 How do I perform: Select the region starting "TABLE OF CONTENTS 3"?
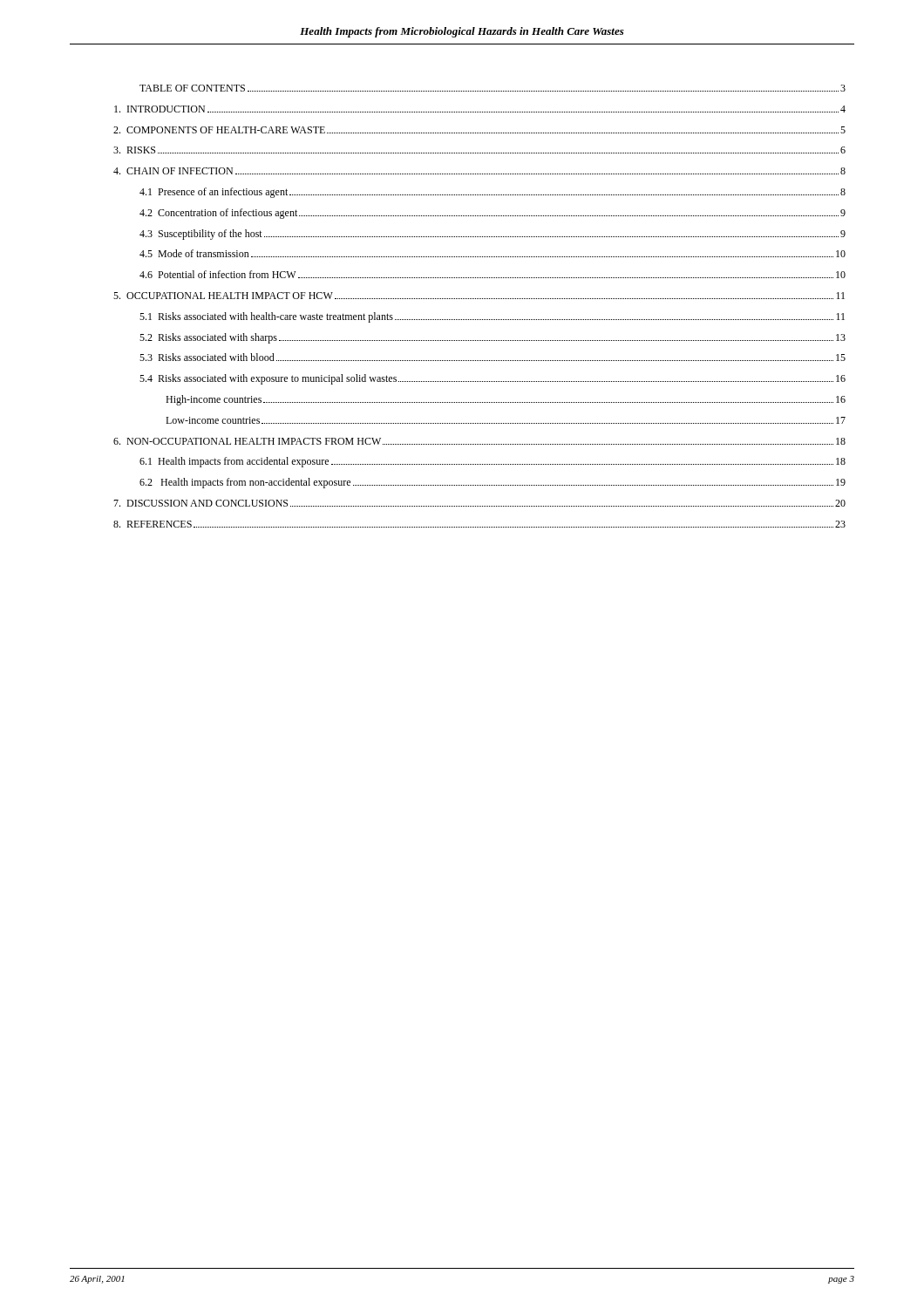492,88
